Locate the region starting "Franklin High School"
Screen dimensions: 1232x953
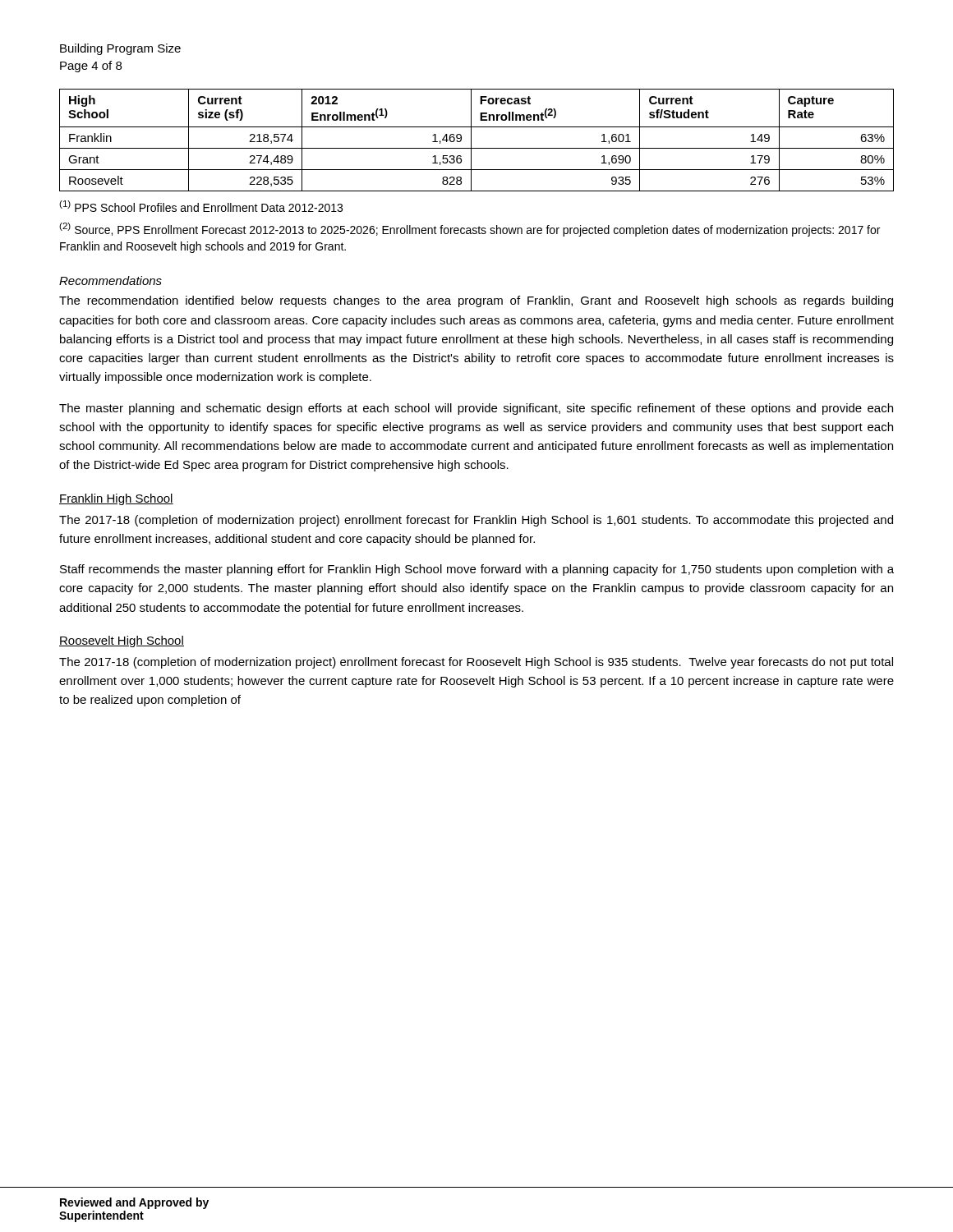click(116, 498)
